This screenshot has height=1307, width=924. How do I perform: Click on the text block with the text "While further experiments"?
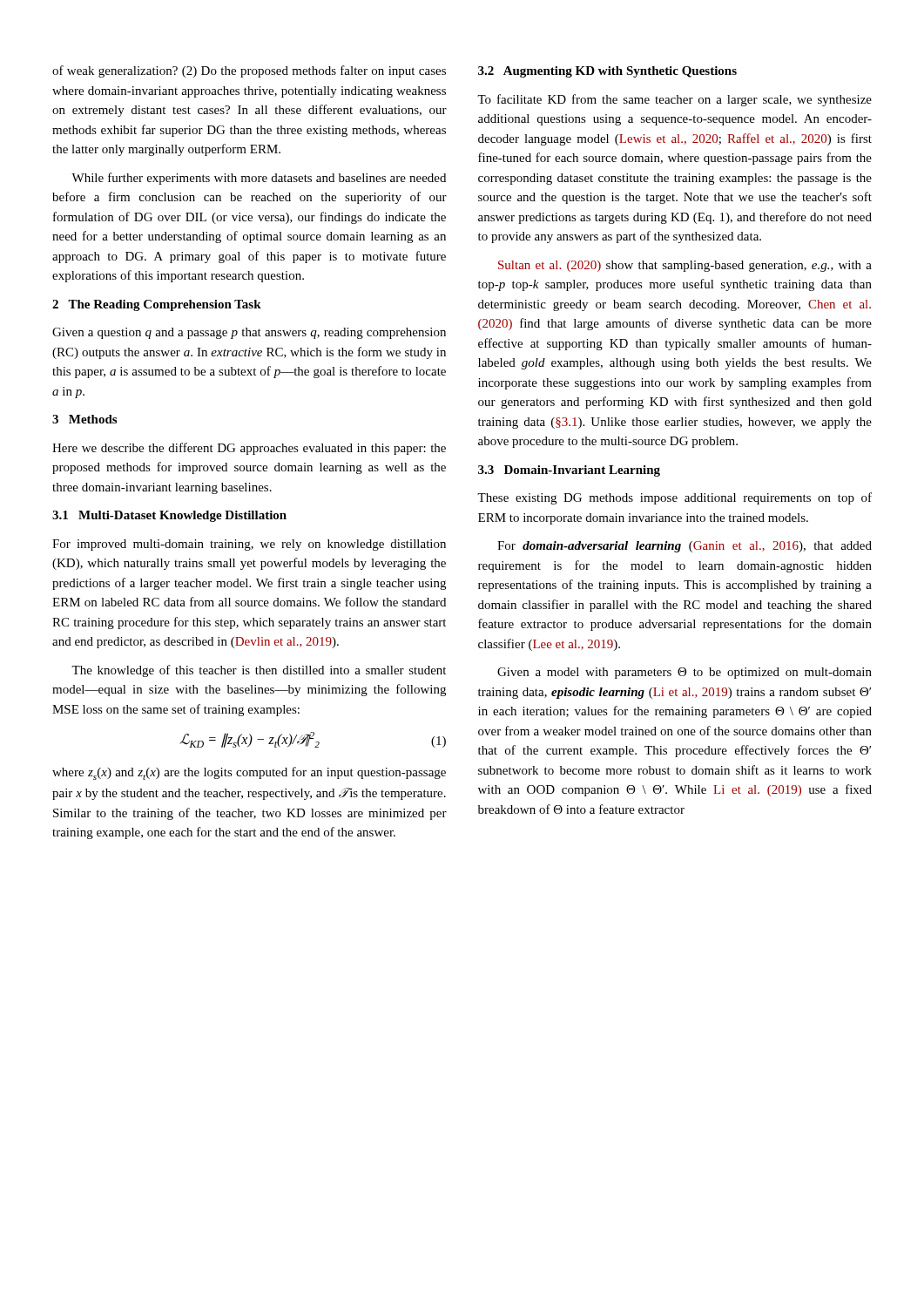click(x=249, y=227)
